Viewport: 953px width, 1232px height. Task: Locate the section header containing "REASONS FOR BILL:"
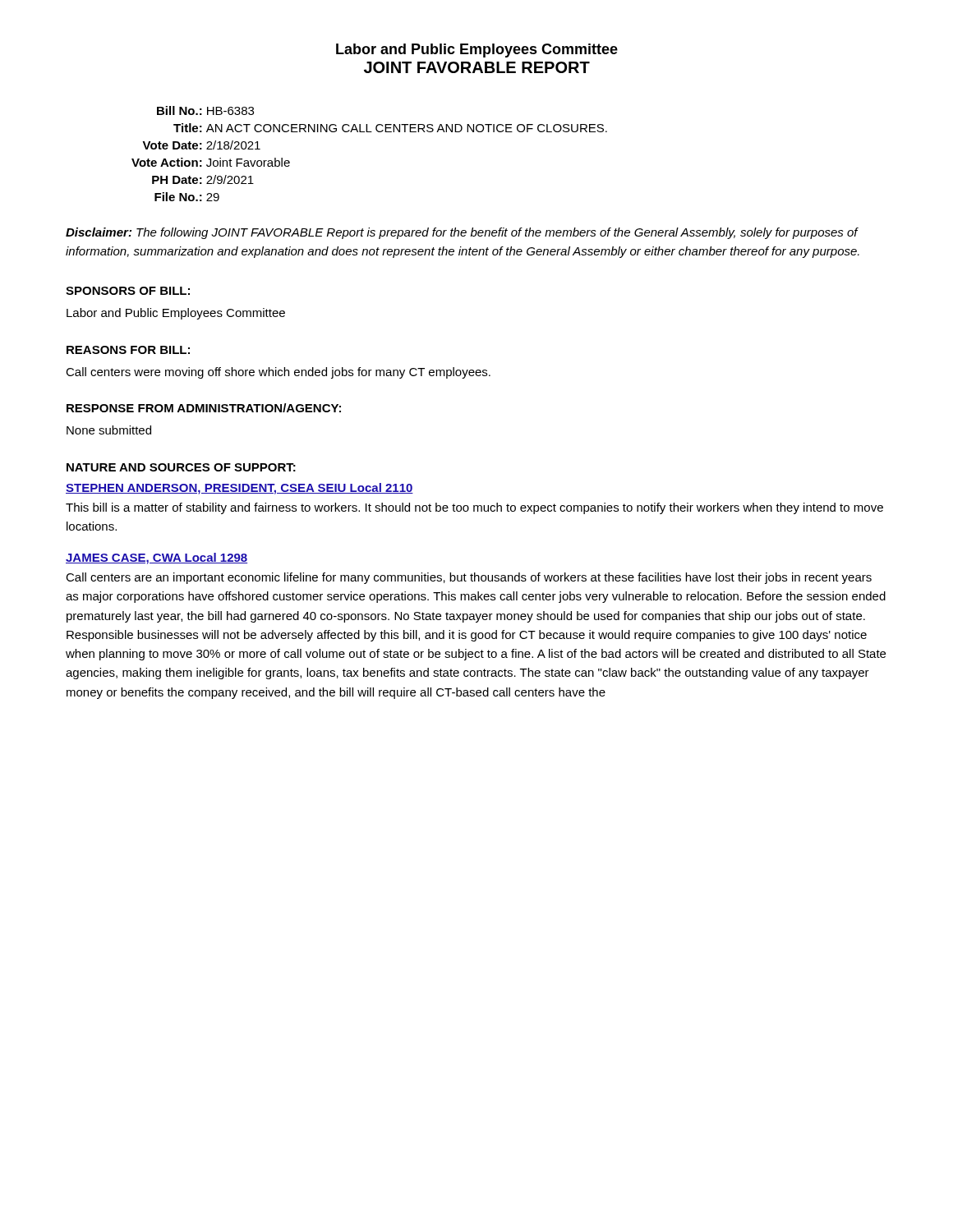(128, 349)
